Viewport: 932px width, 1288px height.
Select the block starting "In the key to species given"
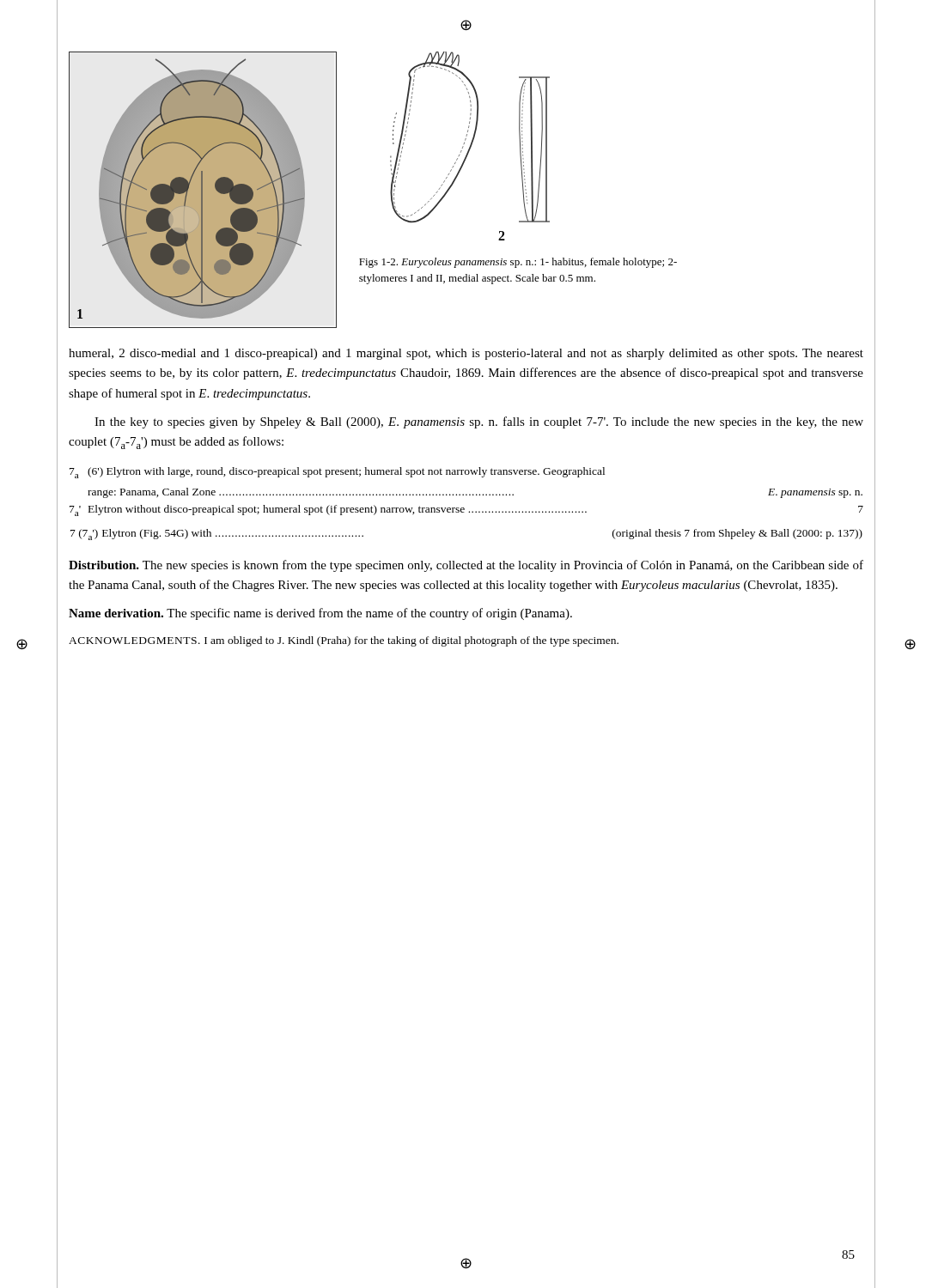466,433
